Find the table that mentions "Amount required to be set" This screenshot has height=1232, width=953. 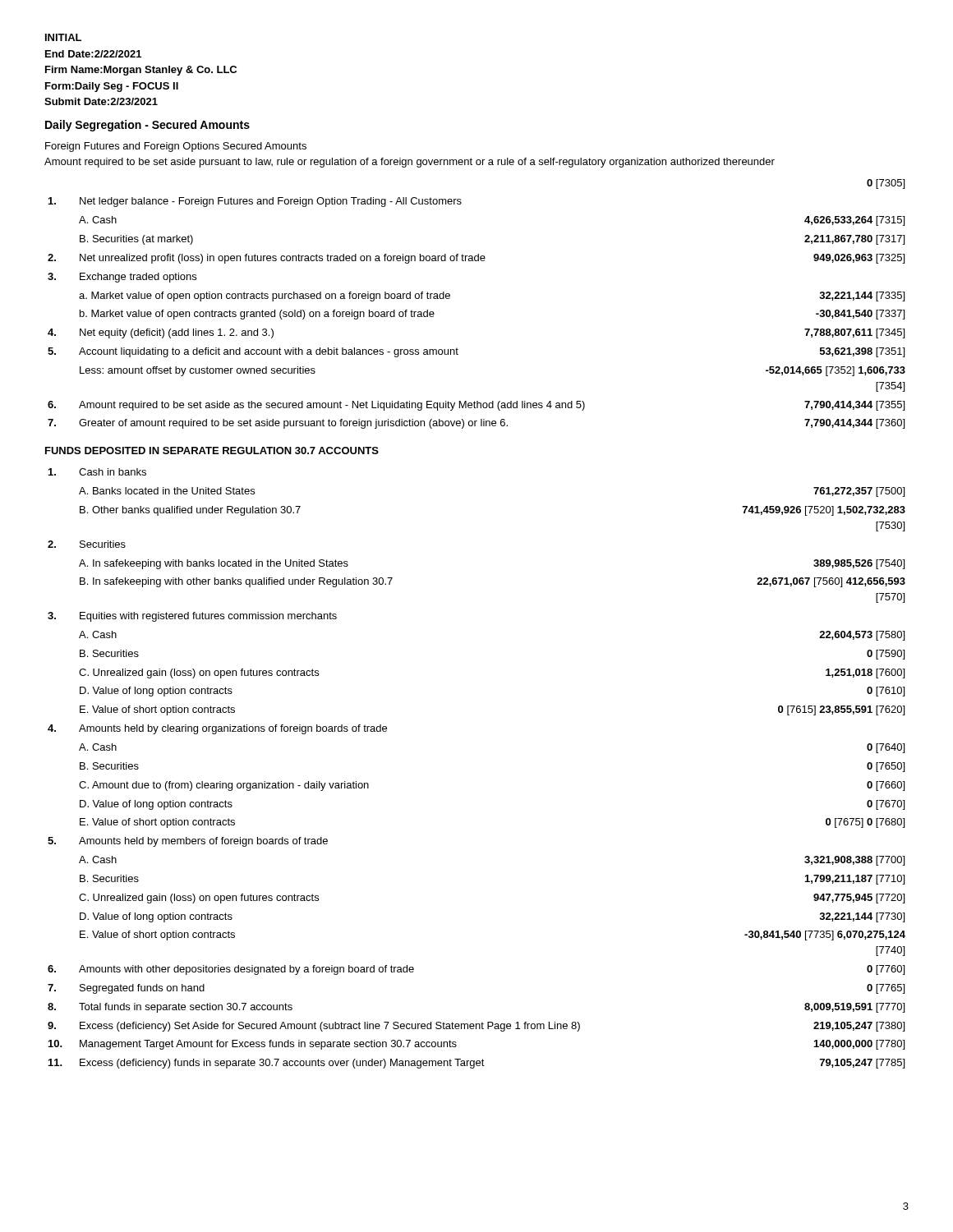[x=476, y=303]
